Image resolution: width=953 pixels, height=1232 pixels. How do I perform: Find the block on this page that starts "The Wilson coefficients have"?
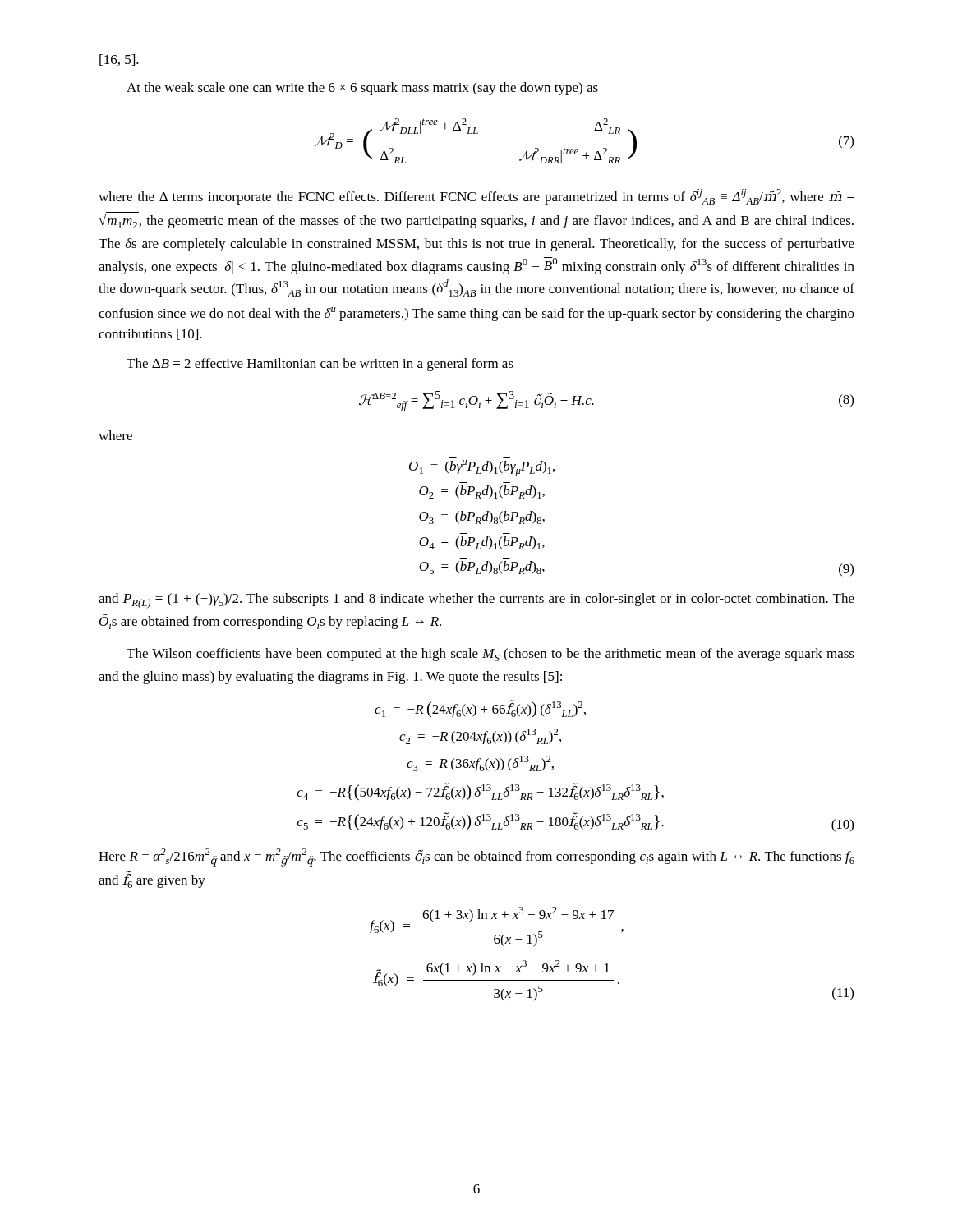click(x=476, y=665)
